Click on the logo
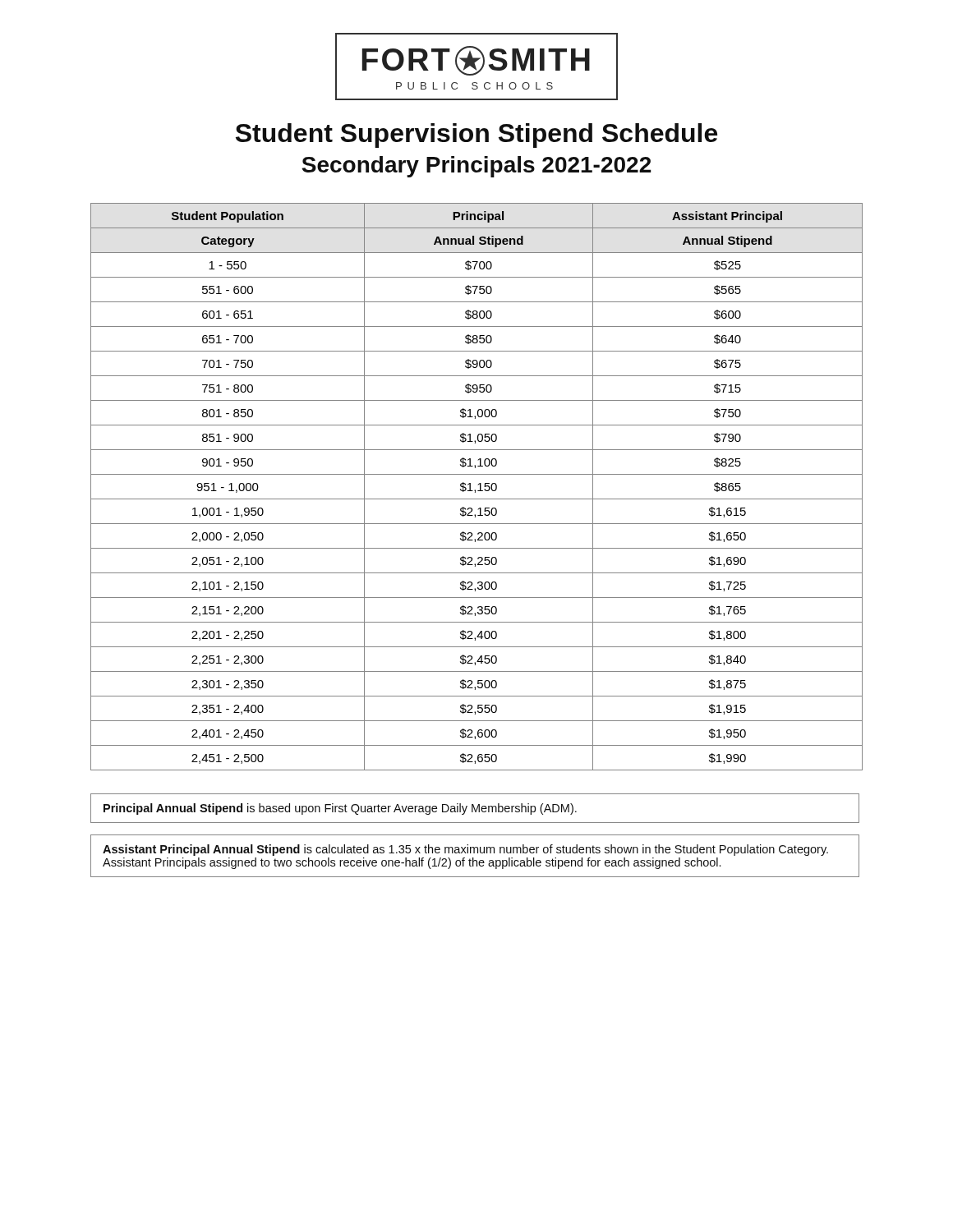The image size is (953, 1232). (476, 67)
